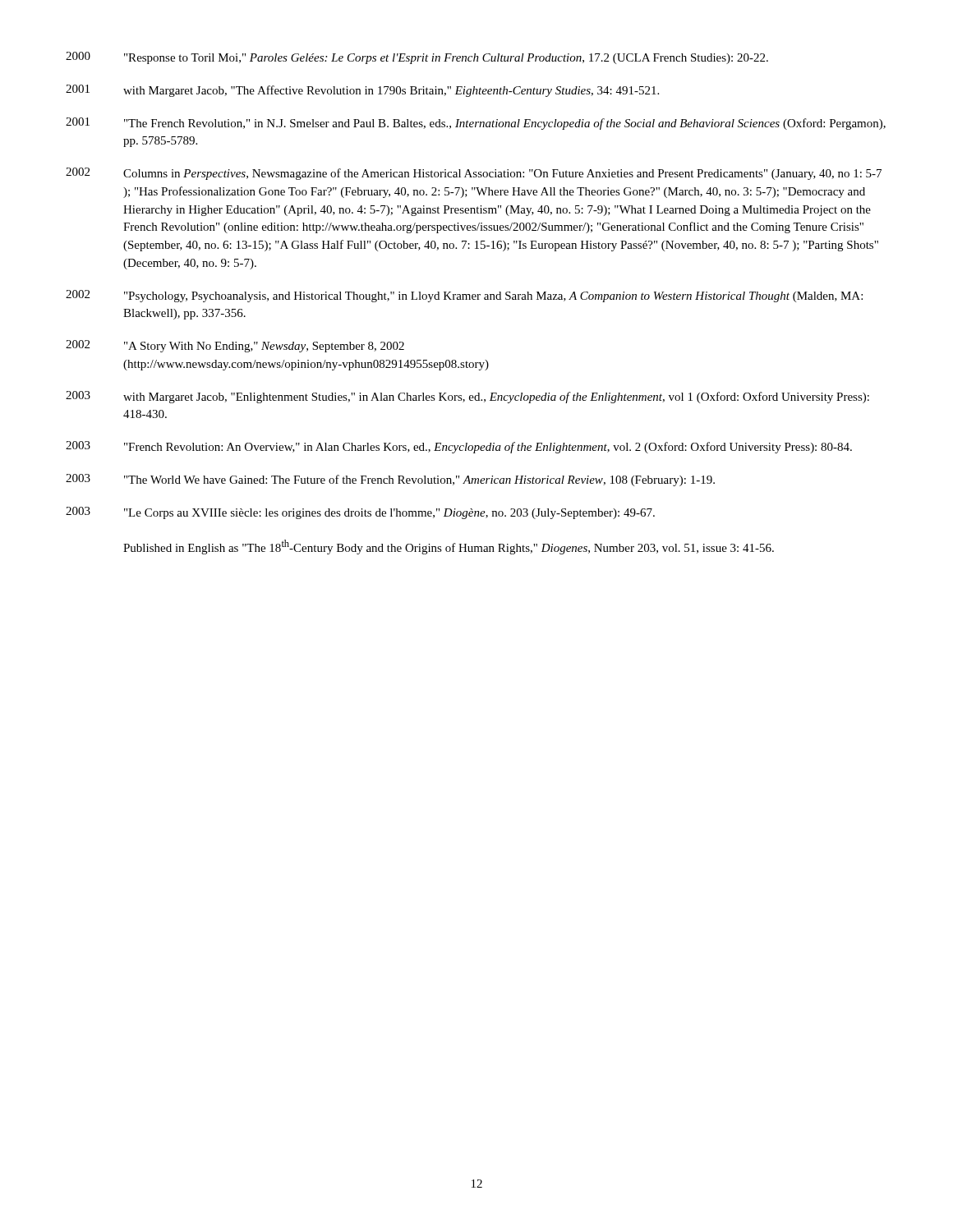Image resolution: width=953 pixels, height=1232 pixels.
Task: Select the block starting "2003 with Margaret Jacob, "Enlightenment Studies," in"
Action: (x=476, y=406)
